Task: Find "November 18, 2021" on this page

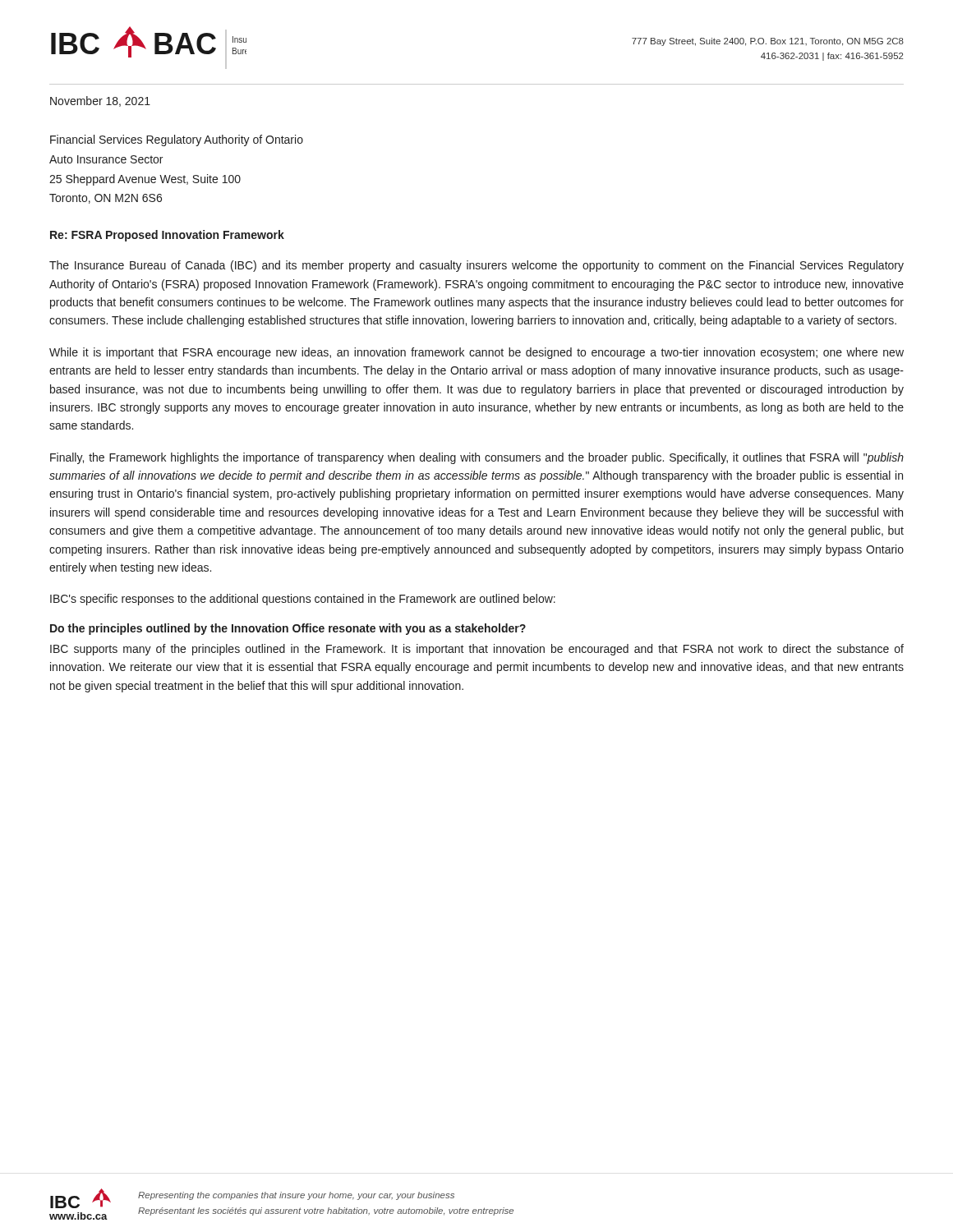Action: (100, 101)
